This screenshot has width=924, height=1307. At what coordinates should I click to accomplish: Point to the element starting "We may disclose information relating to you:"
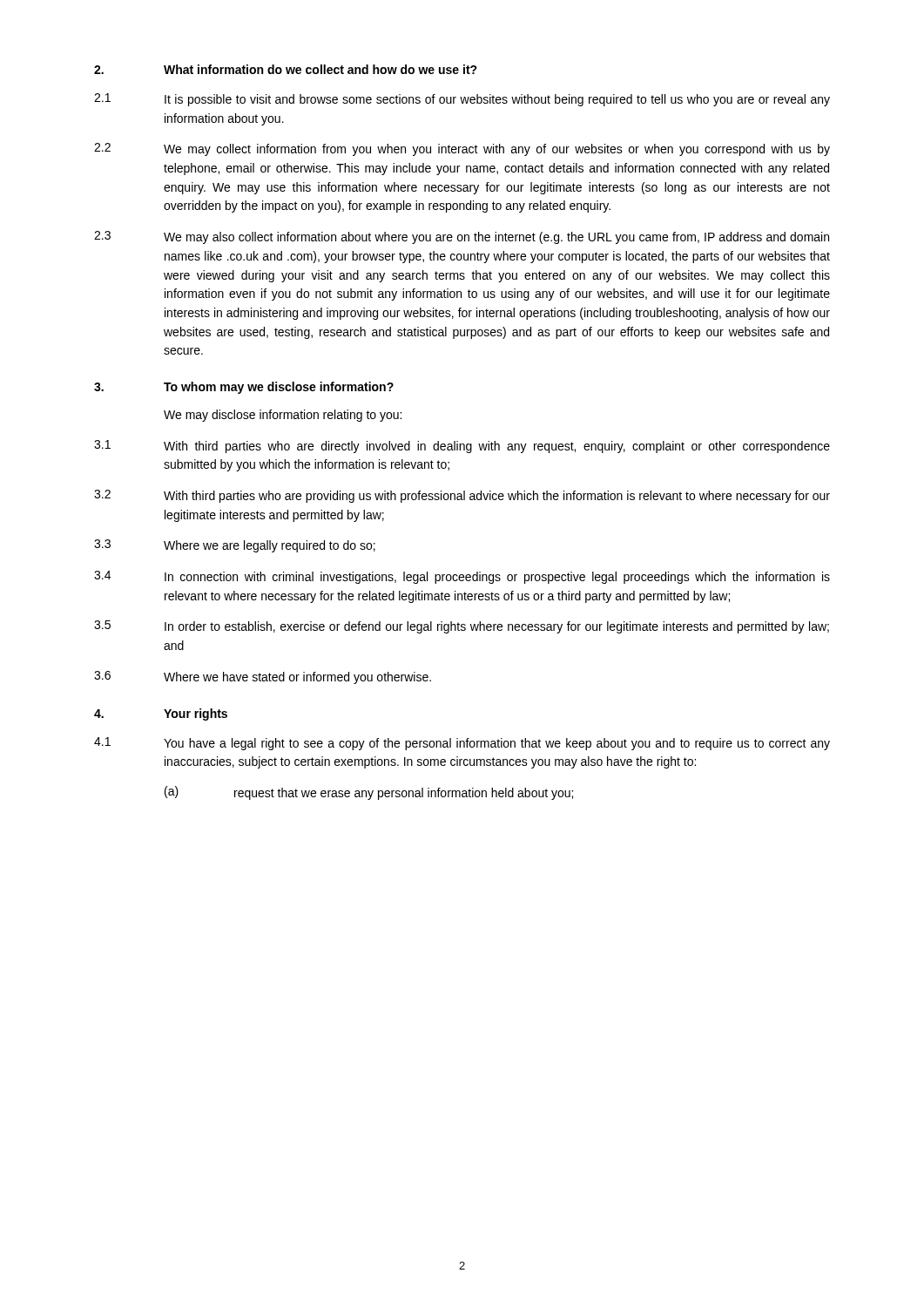click(283, 415)
